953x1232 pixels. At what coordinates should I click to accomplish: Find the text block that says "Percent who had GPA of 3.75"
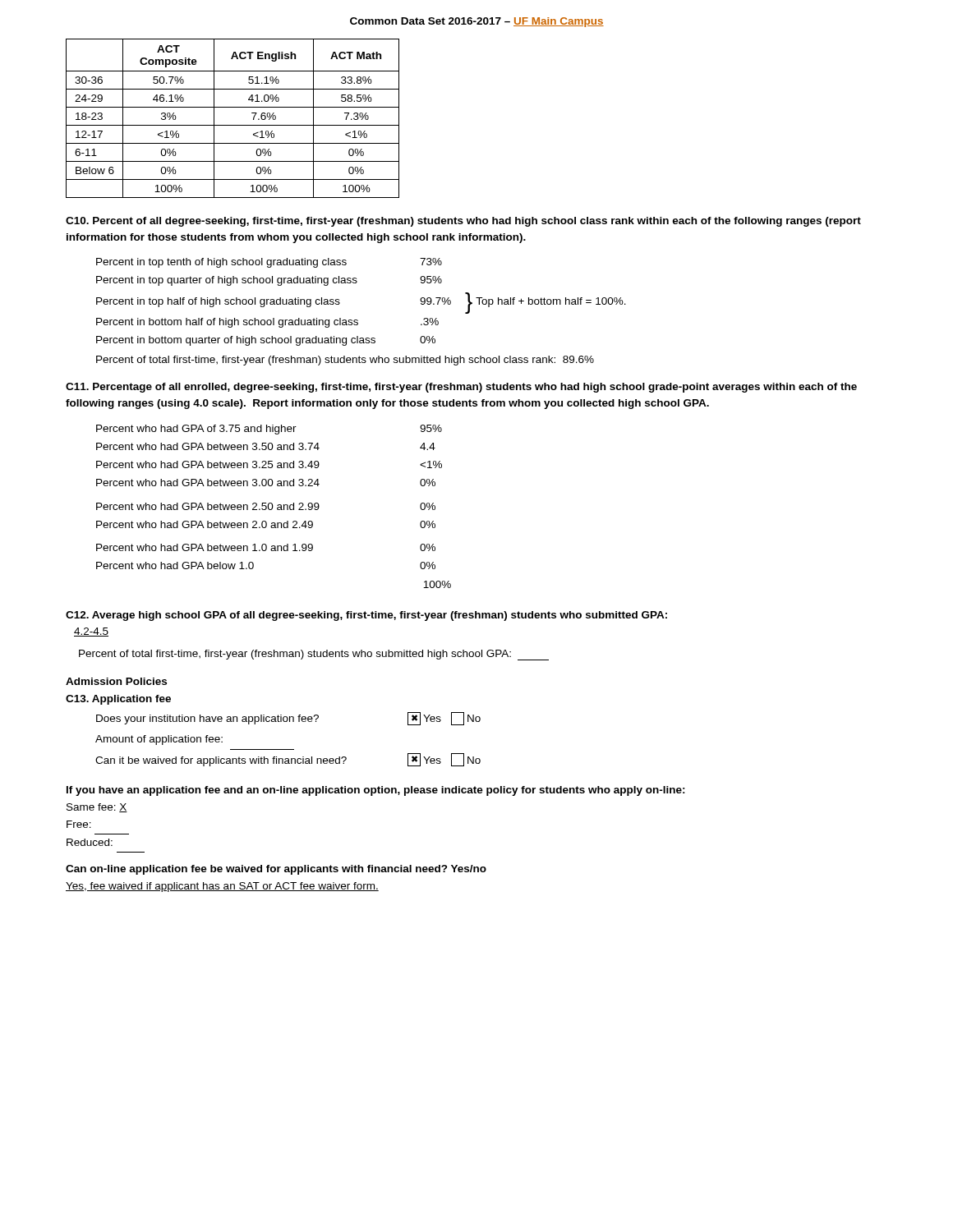pos(269,430)
